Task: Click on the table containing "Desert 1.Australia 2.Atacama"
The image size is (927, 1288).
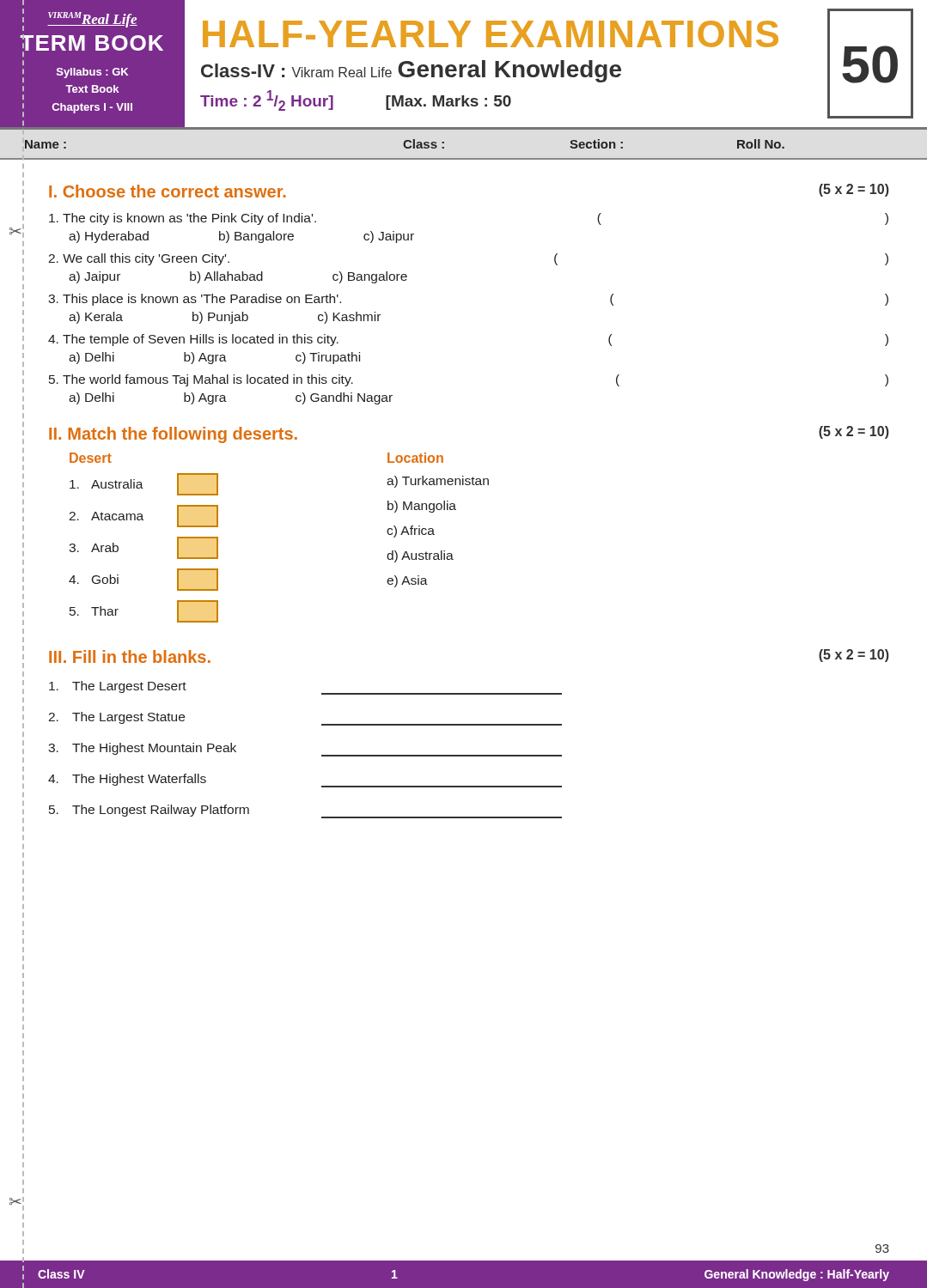Action: [479, 541]
